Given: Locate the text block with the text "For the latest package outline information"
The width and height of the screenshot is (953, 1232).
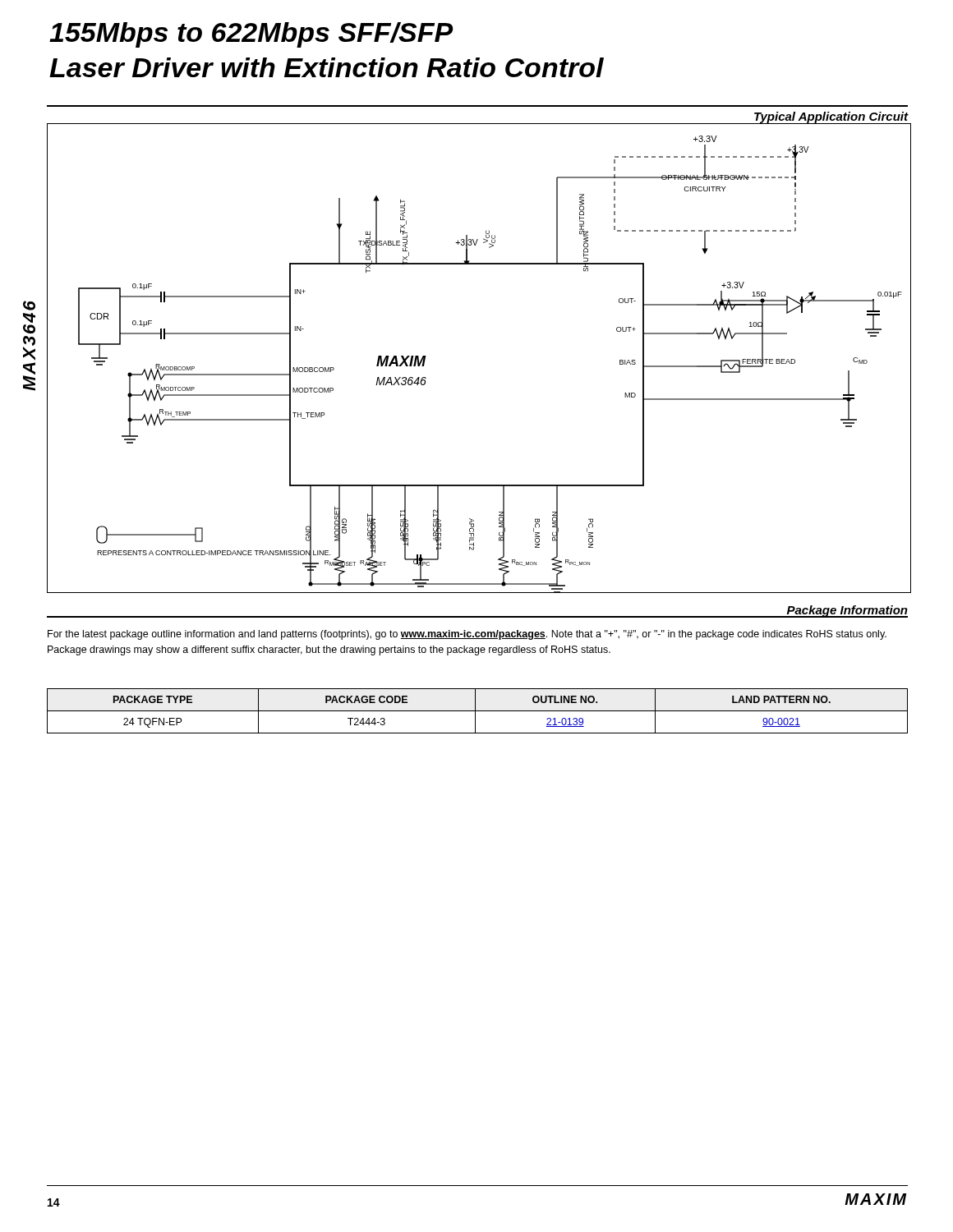Looking at the screenshot, I should 467,642.
